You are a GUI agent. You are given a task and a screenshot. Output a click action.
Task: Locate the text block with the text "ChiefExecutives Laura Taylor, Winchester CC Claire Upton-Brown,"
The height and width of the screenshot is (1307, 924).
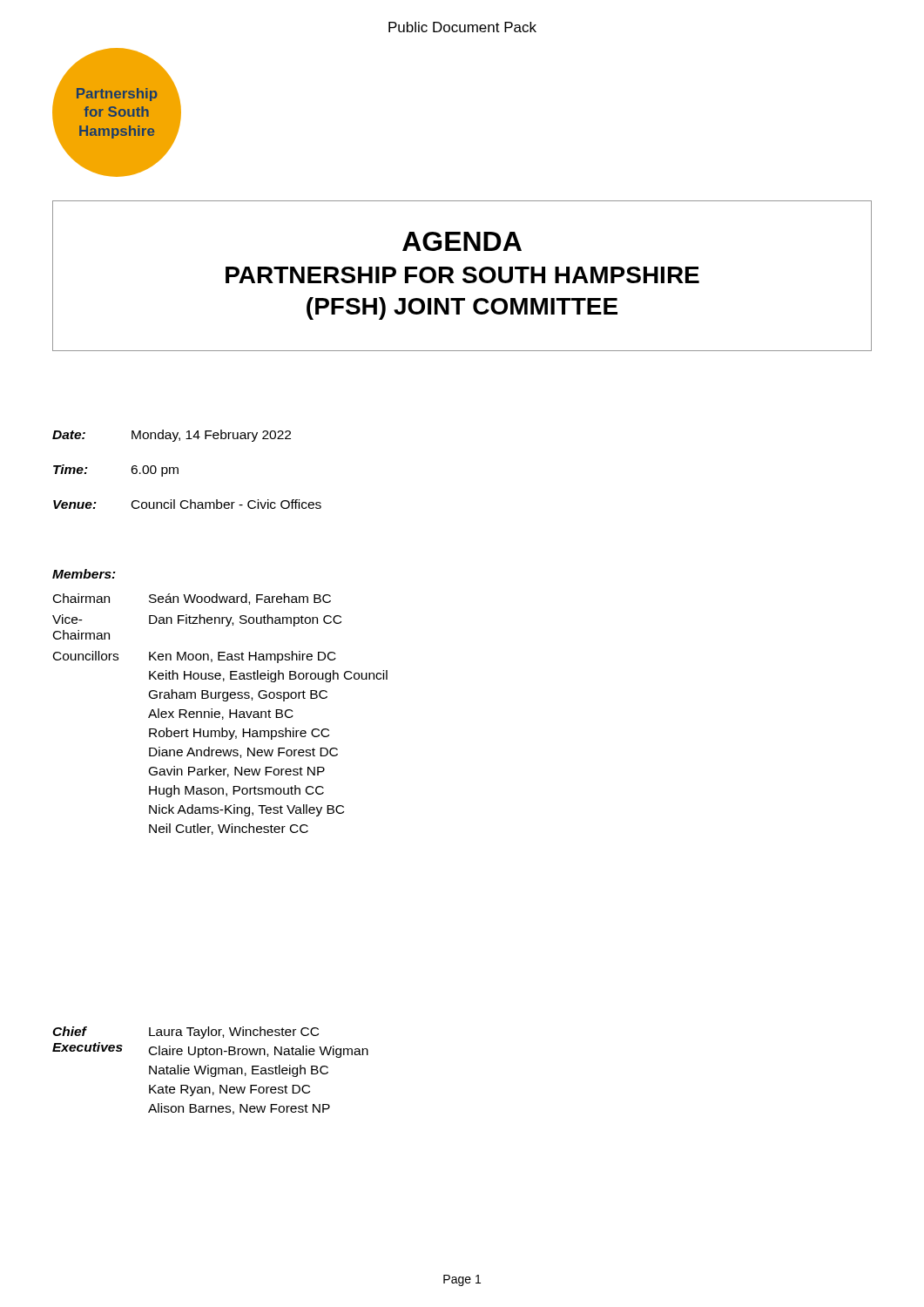coord(185,1033)
